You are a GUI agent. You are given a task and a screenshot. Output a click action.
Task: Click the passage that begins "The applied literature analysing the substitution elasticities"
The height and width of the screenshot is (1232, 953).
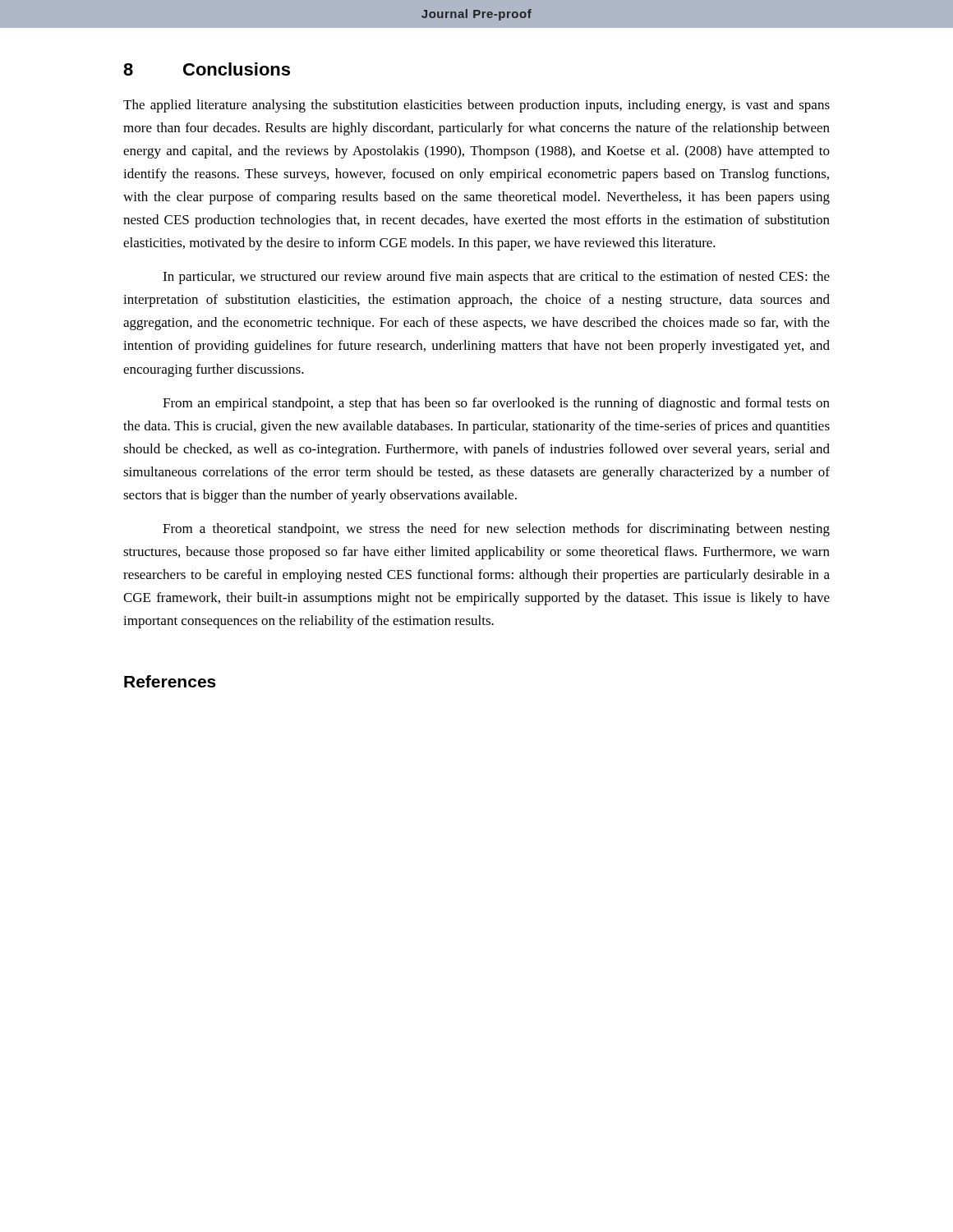[476, 174]
